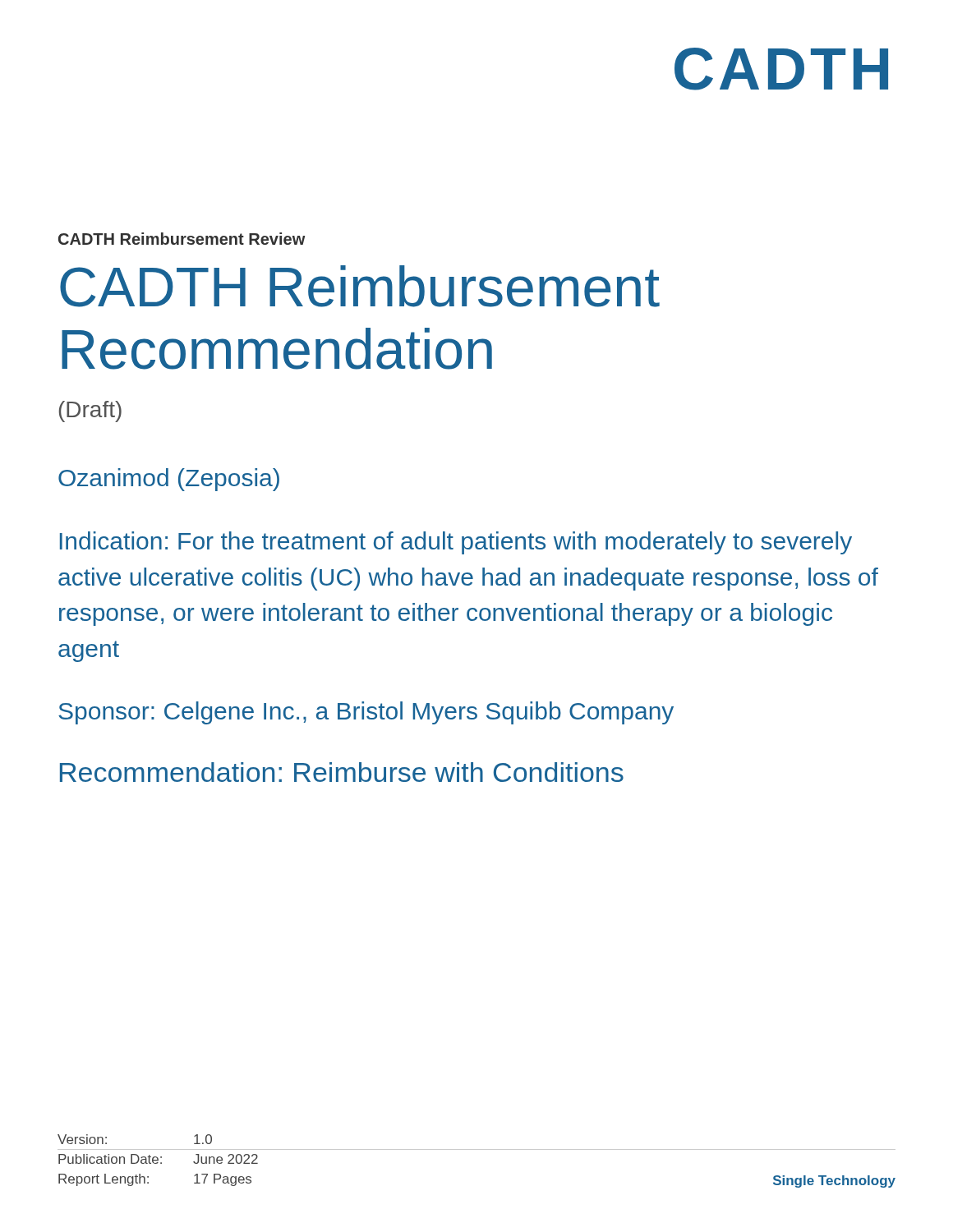The image size is (953, 1232).
Task: Click on the text block containing "Indication: For the treatment of adult"
Action: 468,595
